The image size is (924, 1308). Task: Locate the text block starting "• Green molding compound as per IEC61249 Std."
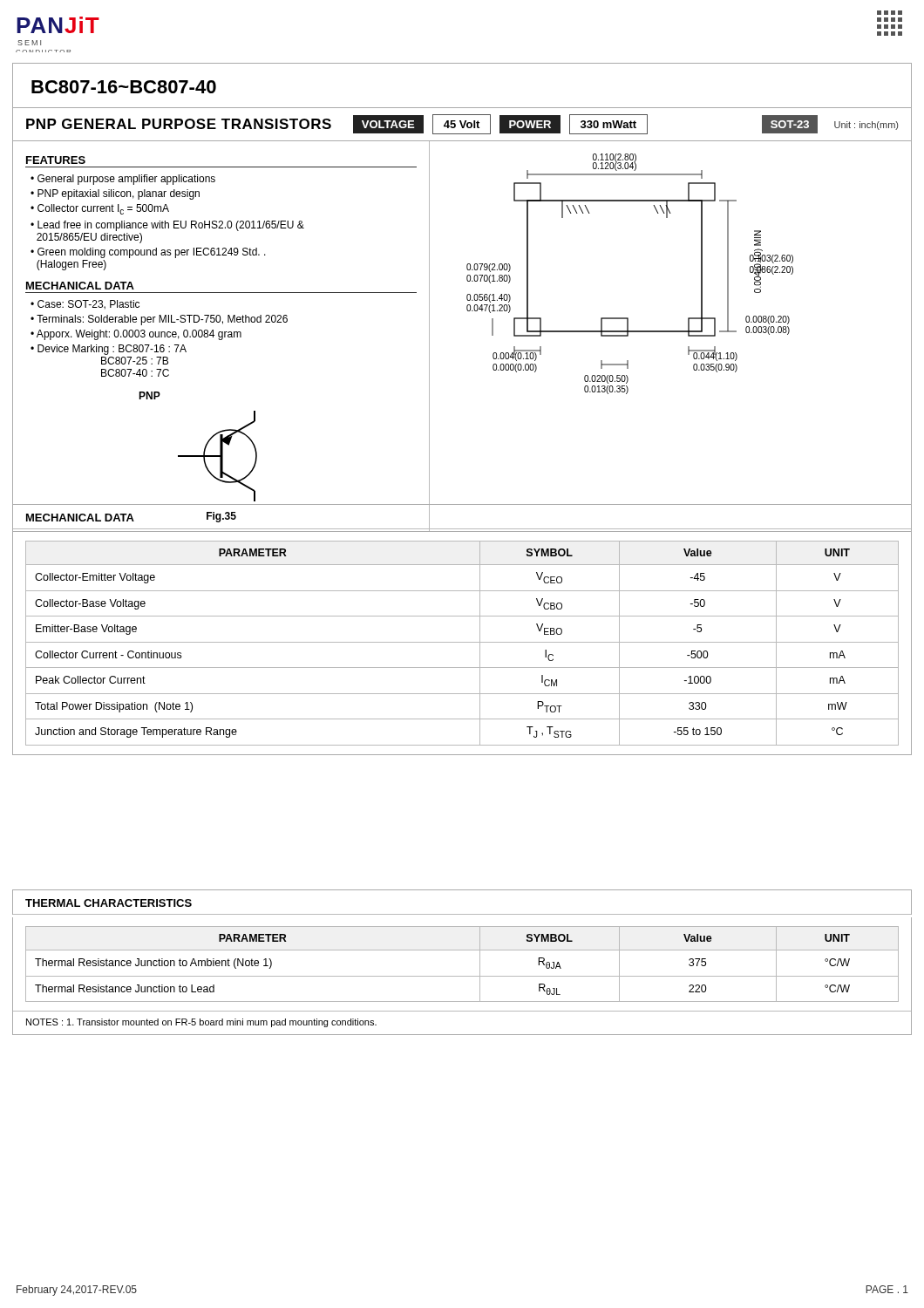148,258
